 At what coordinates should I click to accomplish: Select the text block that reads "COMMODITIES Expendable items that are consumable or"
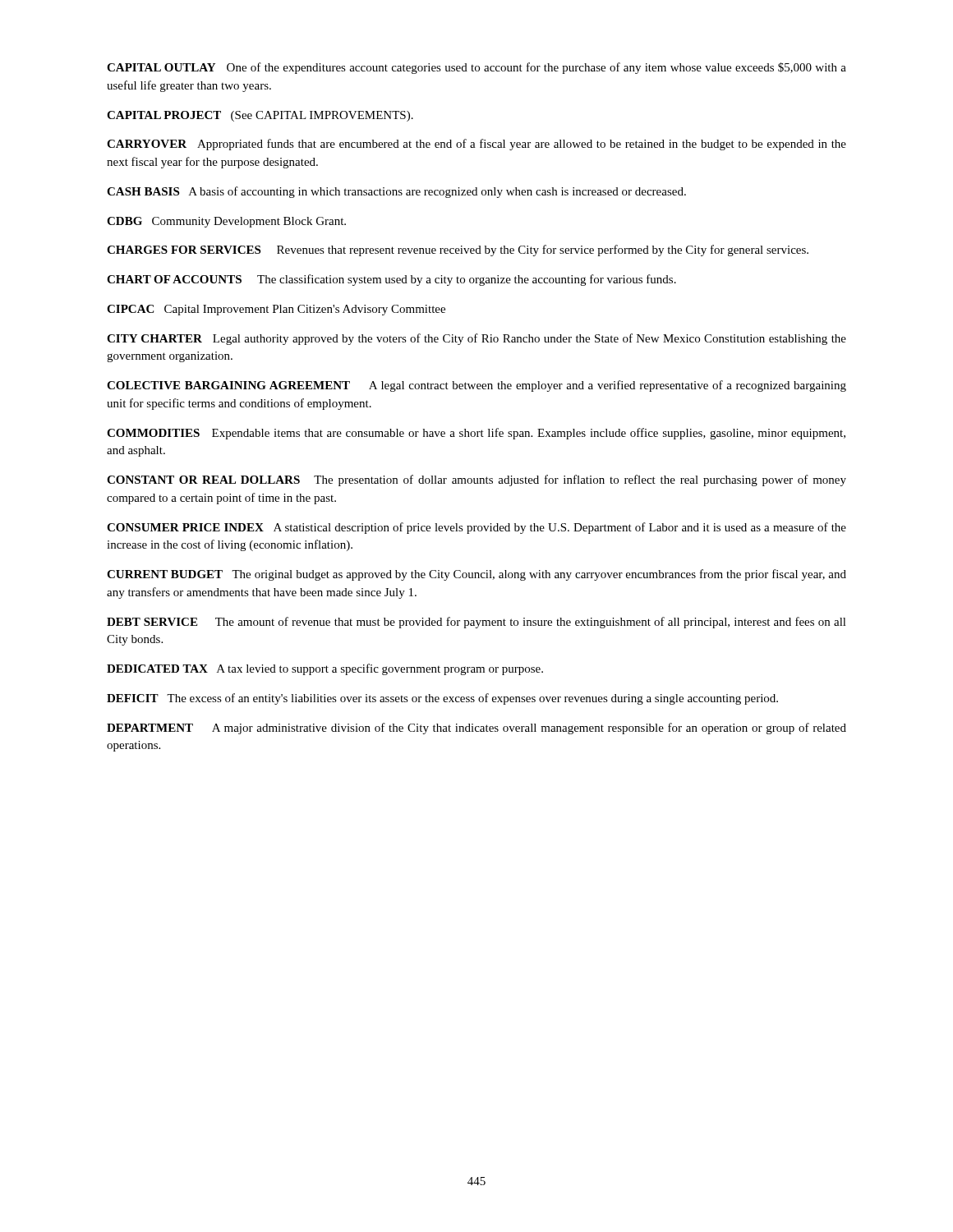point(476,441)
